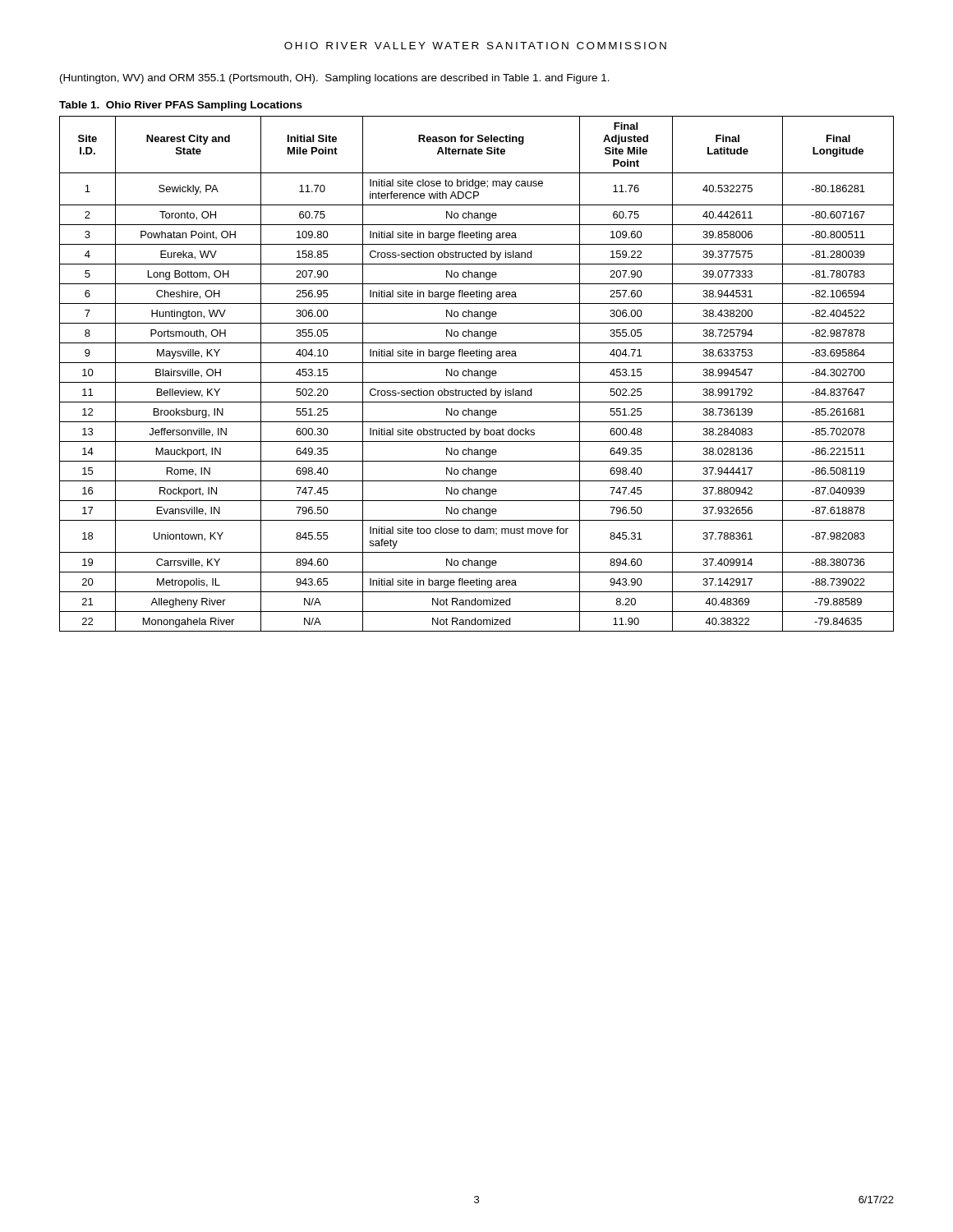
Task: Navigate to the region starting "Table 1. Ohio River PFAS Sampling"
Action: point(181,105)
